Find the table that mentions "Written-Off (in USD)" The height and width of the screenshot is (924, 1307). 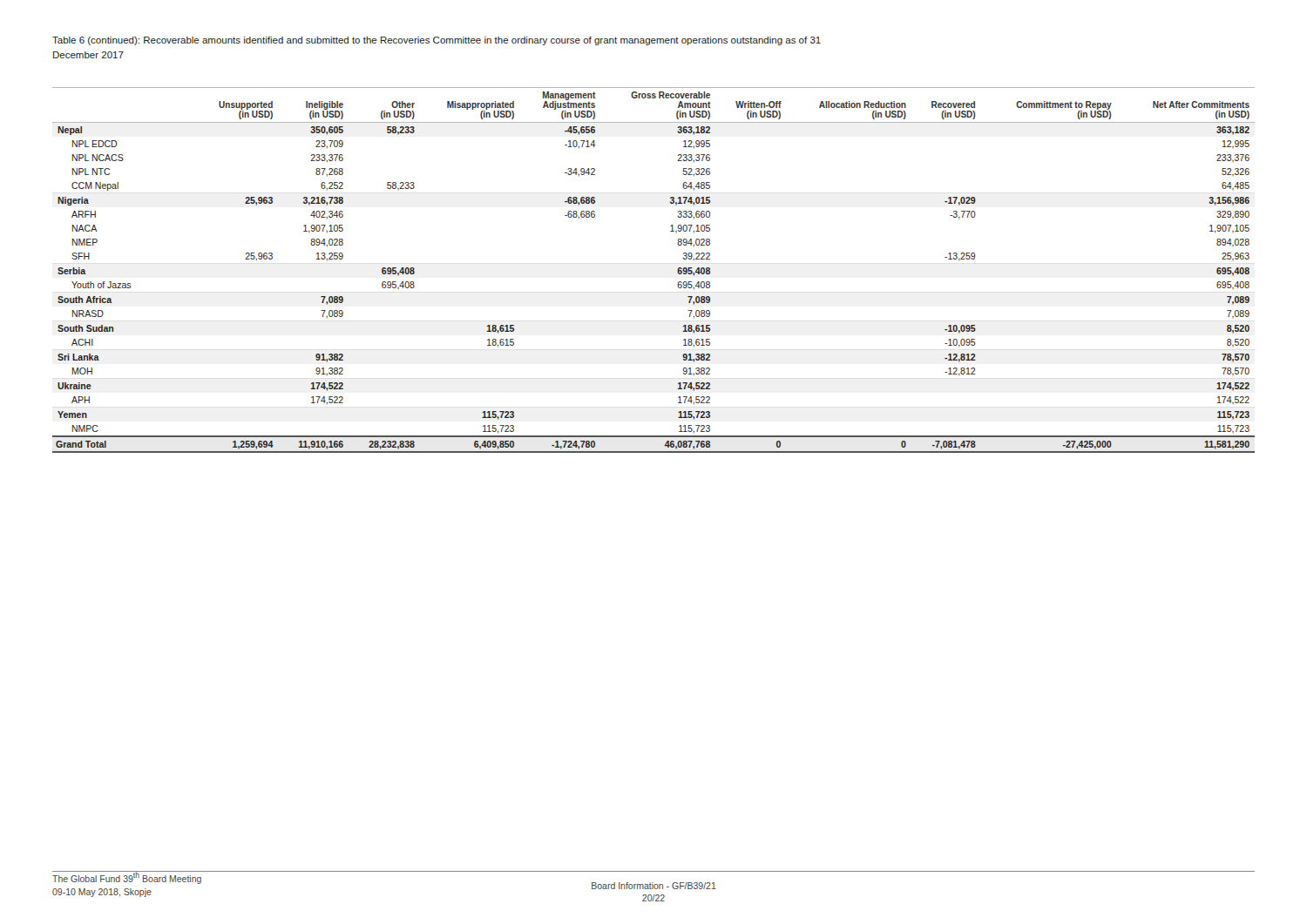(654, 270)
